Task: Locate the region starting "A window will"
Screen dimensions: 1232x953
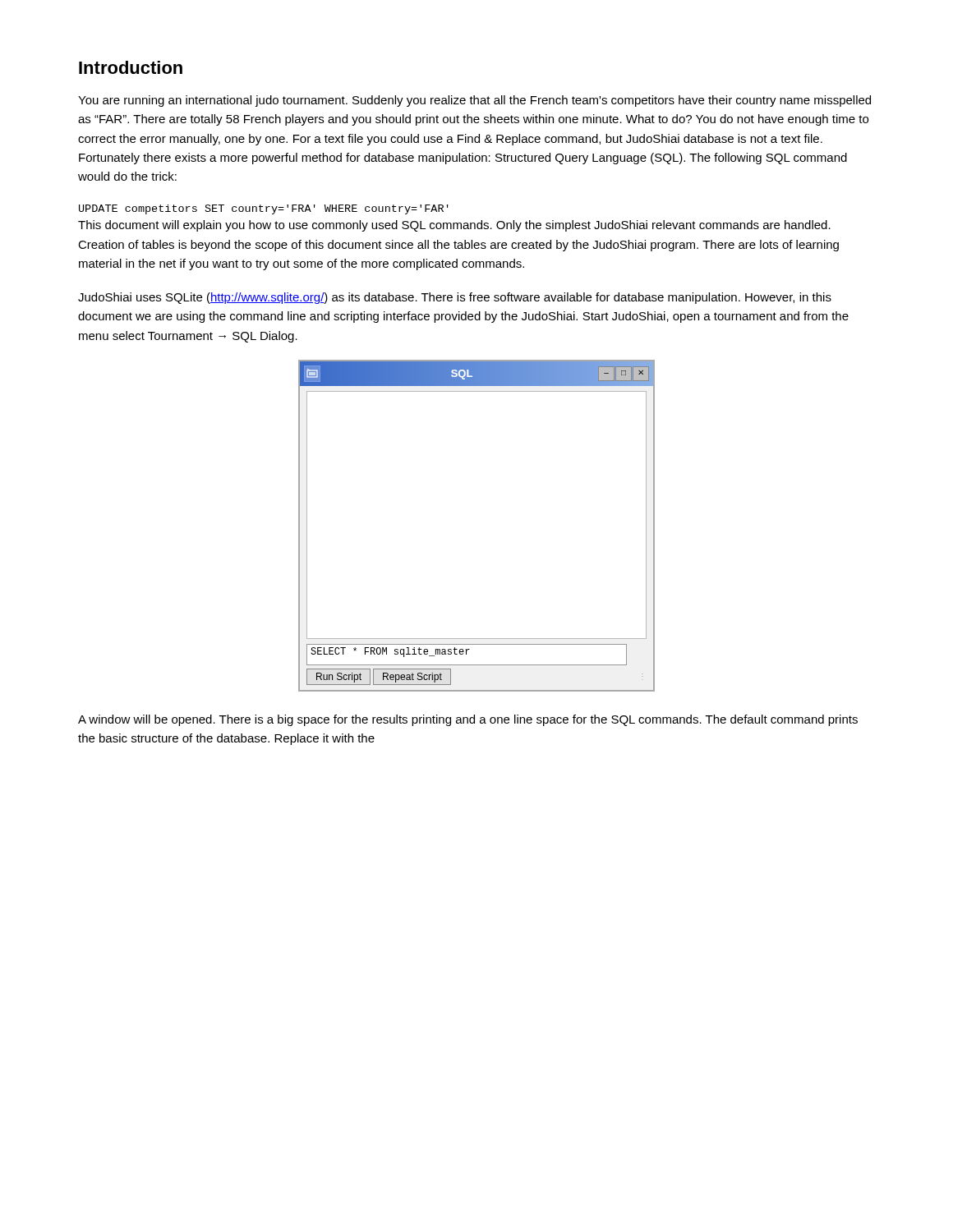Action: (x=468, y=728)
